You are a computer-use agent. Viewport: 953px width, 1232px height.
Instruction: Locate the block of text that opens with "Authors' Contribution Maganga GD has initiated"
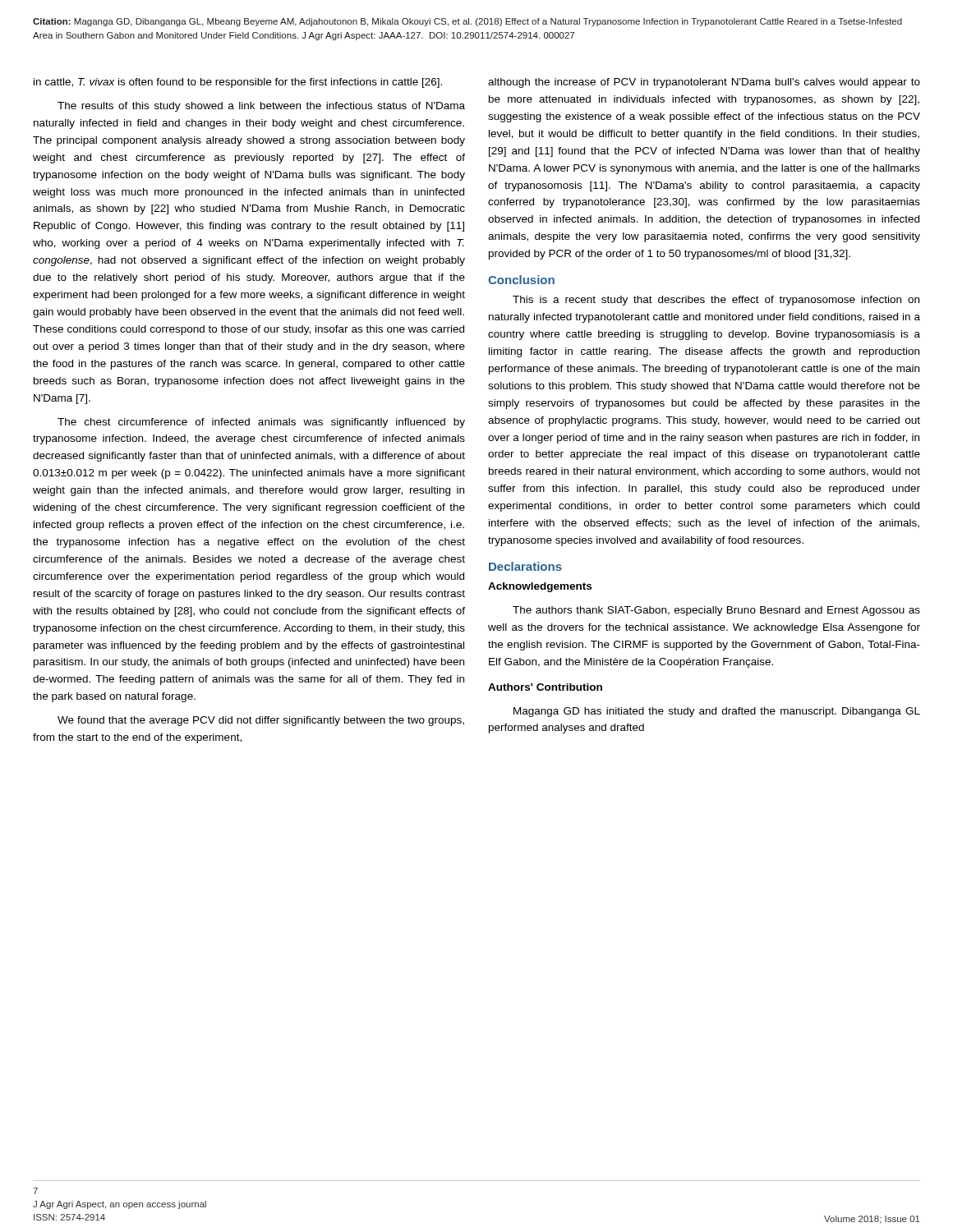click(x=704, y=708)
